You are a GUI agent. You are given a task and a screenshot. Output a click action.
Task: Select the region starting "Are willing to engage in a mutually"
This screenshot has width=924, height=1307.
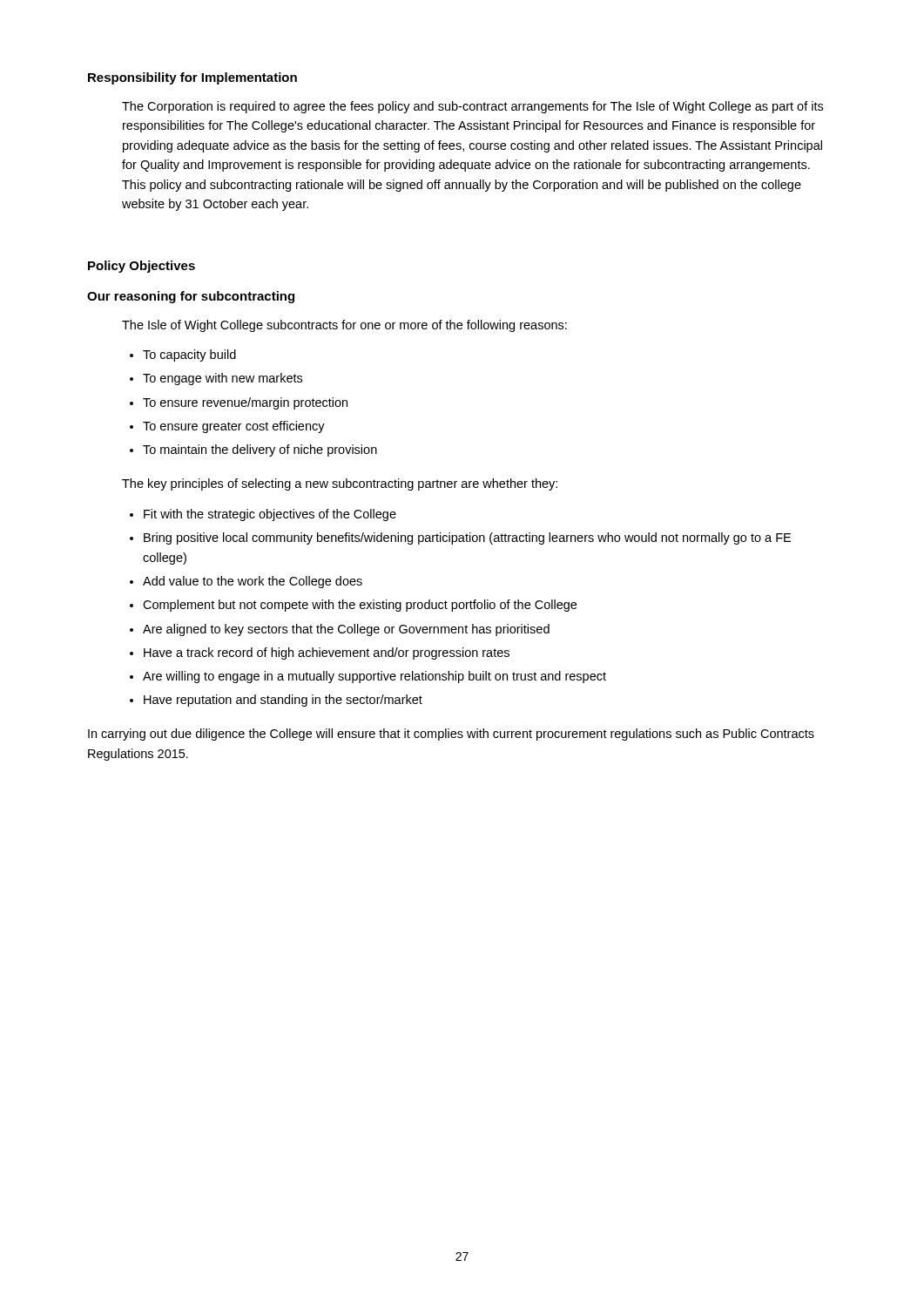coord(374,676)
